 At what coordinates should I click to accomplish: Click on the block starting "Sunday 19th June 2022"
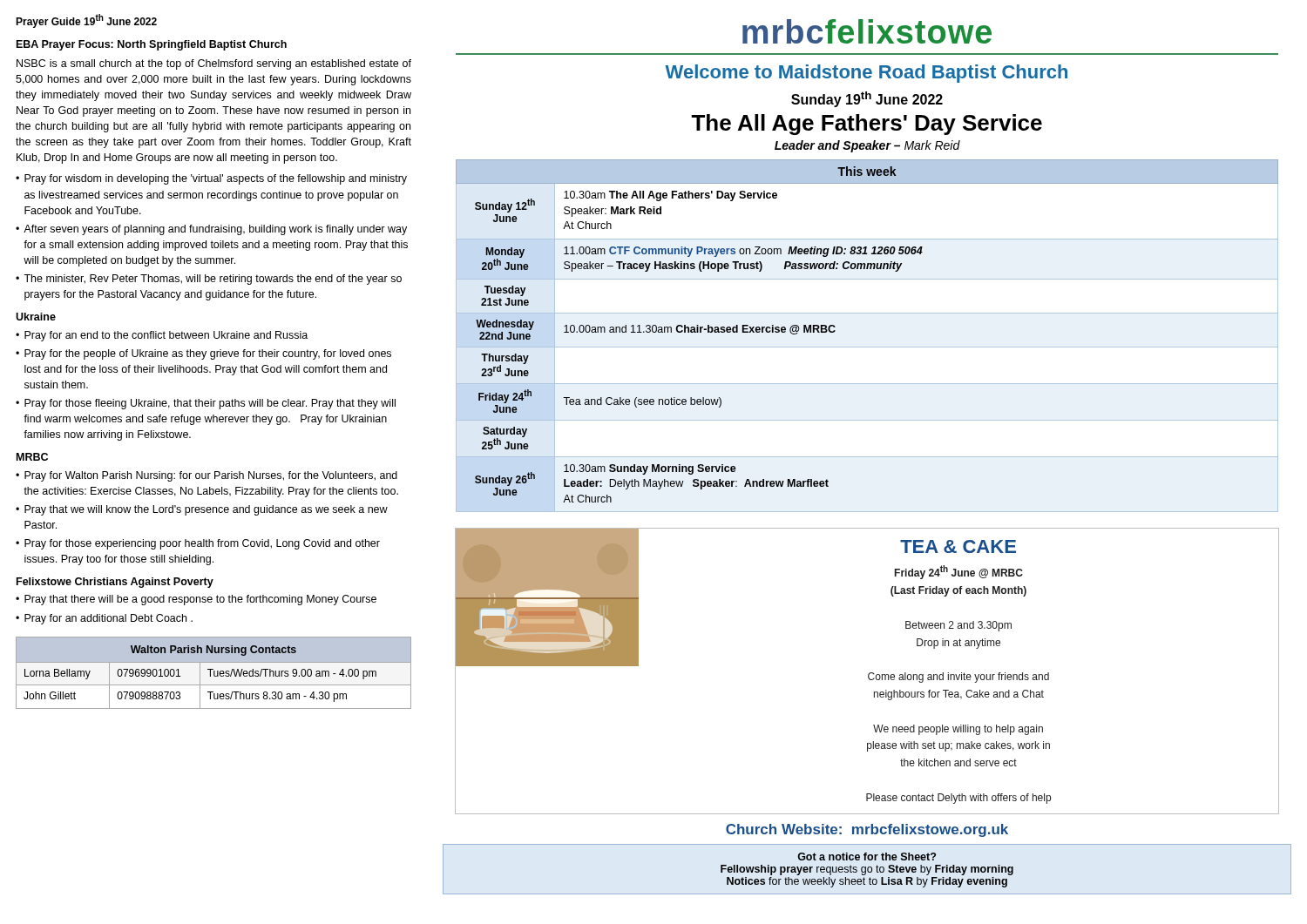[867, 98]
